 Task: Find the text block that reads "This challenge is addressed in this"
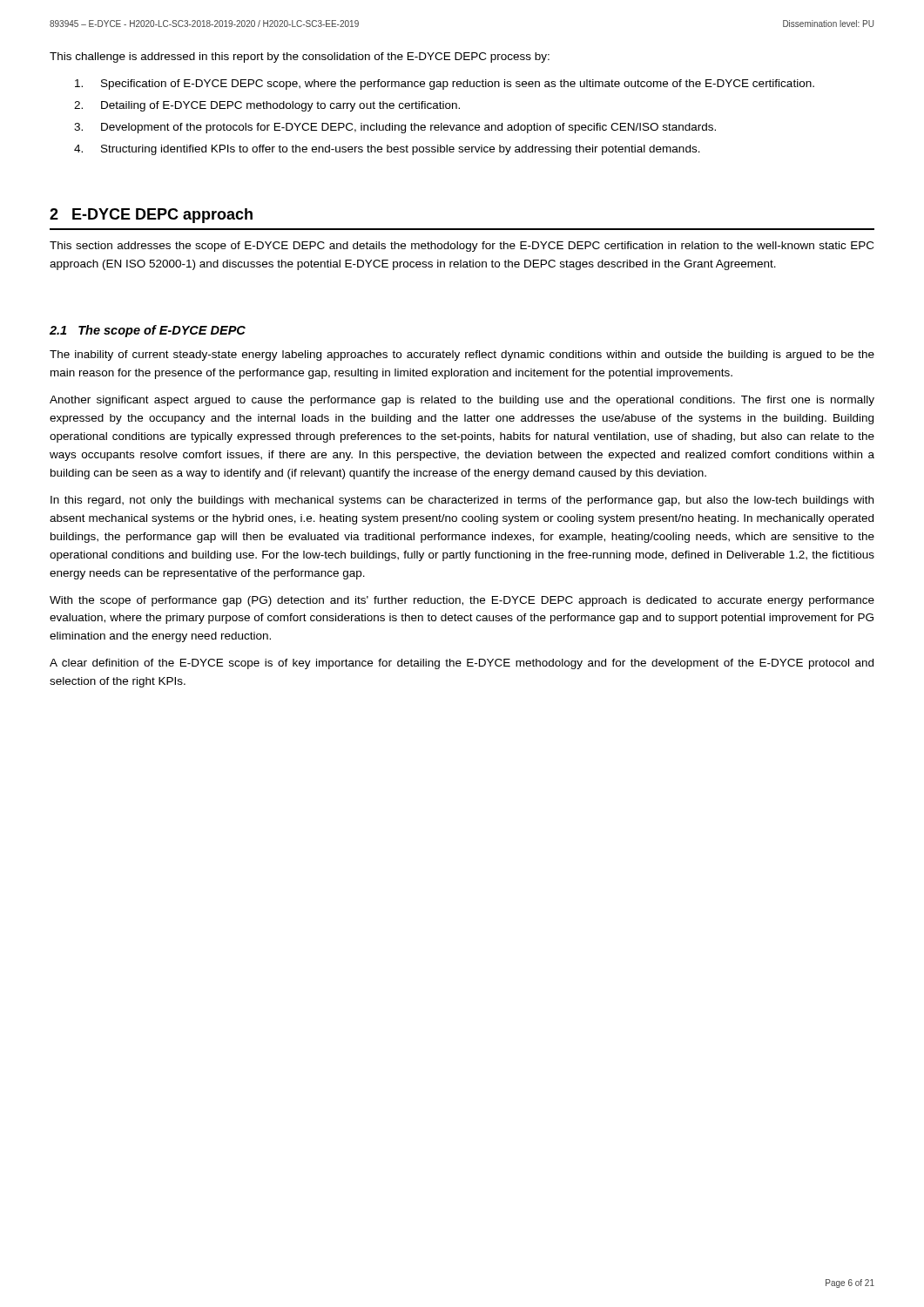300,56
